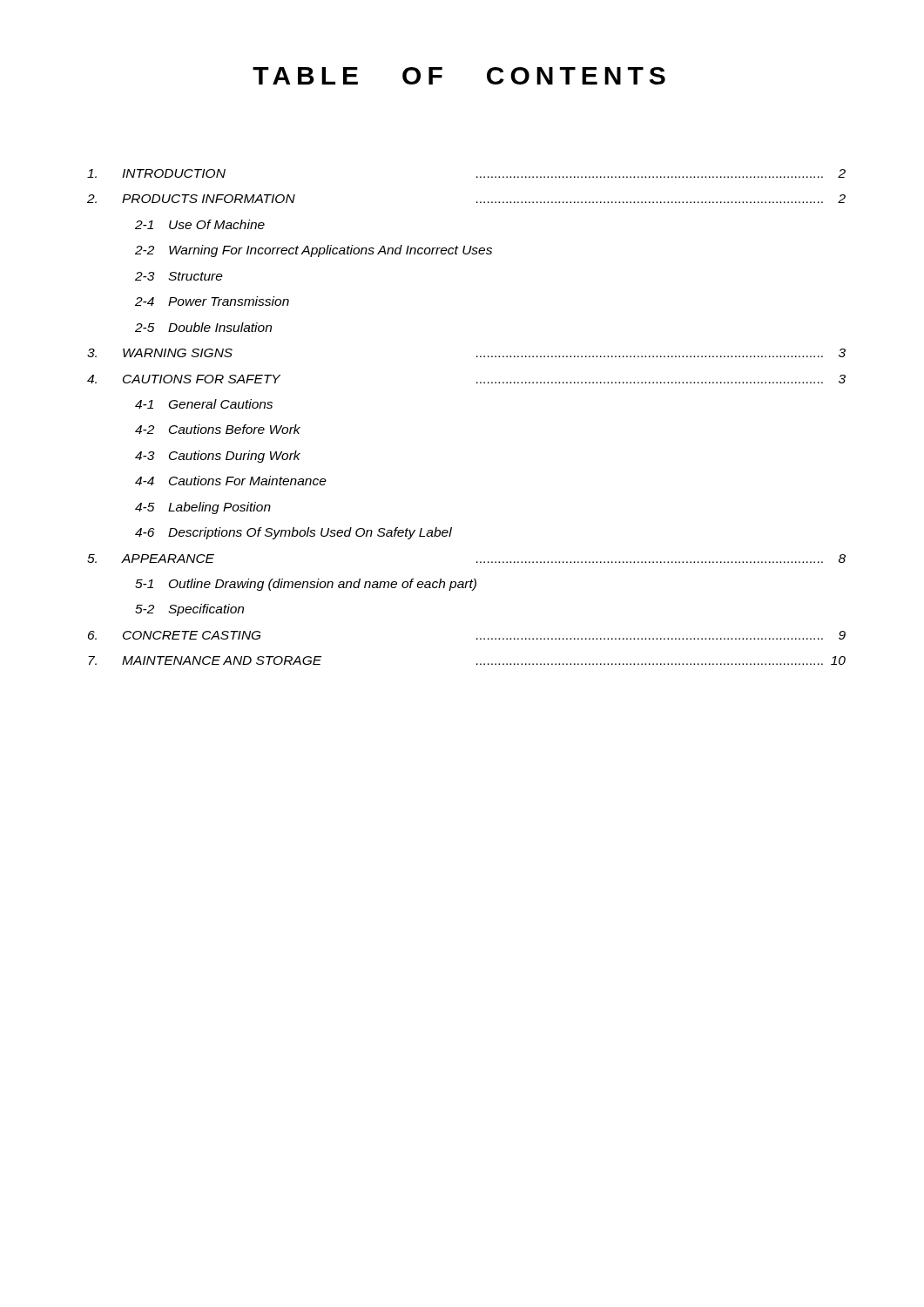Click the passage that begins "5-1 Outline Drawing (dimension and name of each"
924x1307 pixels.
click(306, 585)
